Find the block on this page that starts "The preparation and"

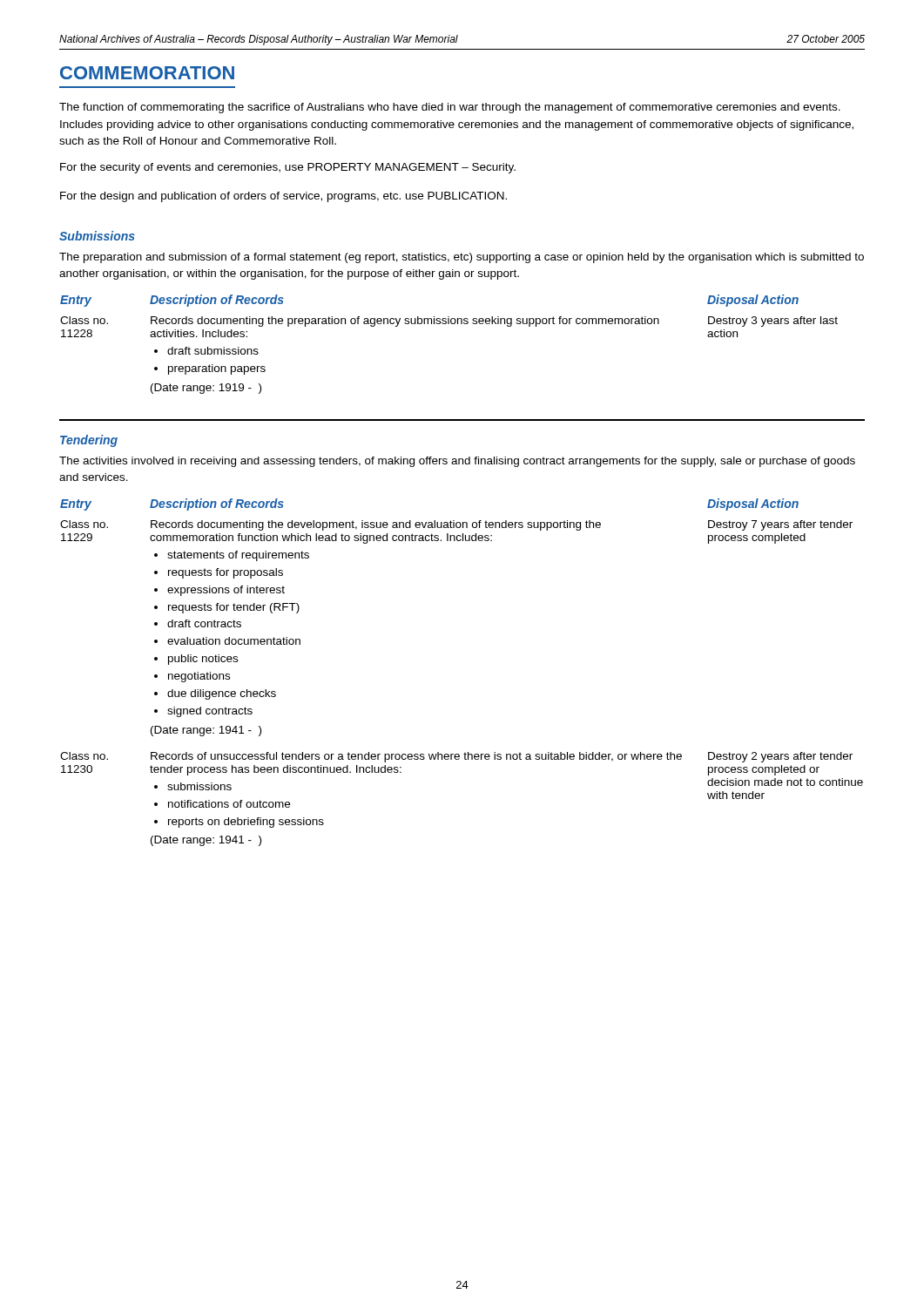(462, 265)
